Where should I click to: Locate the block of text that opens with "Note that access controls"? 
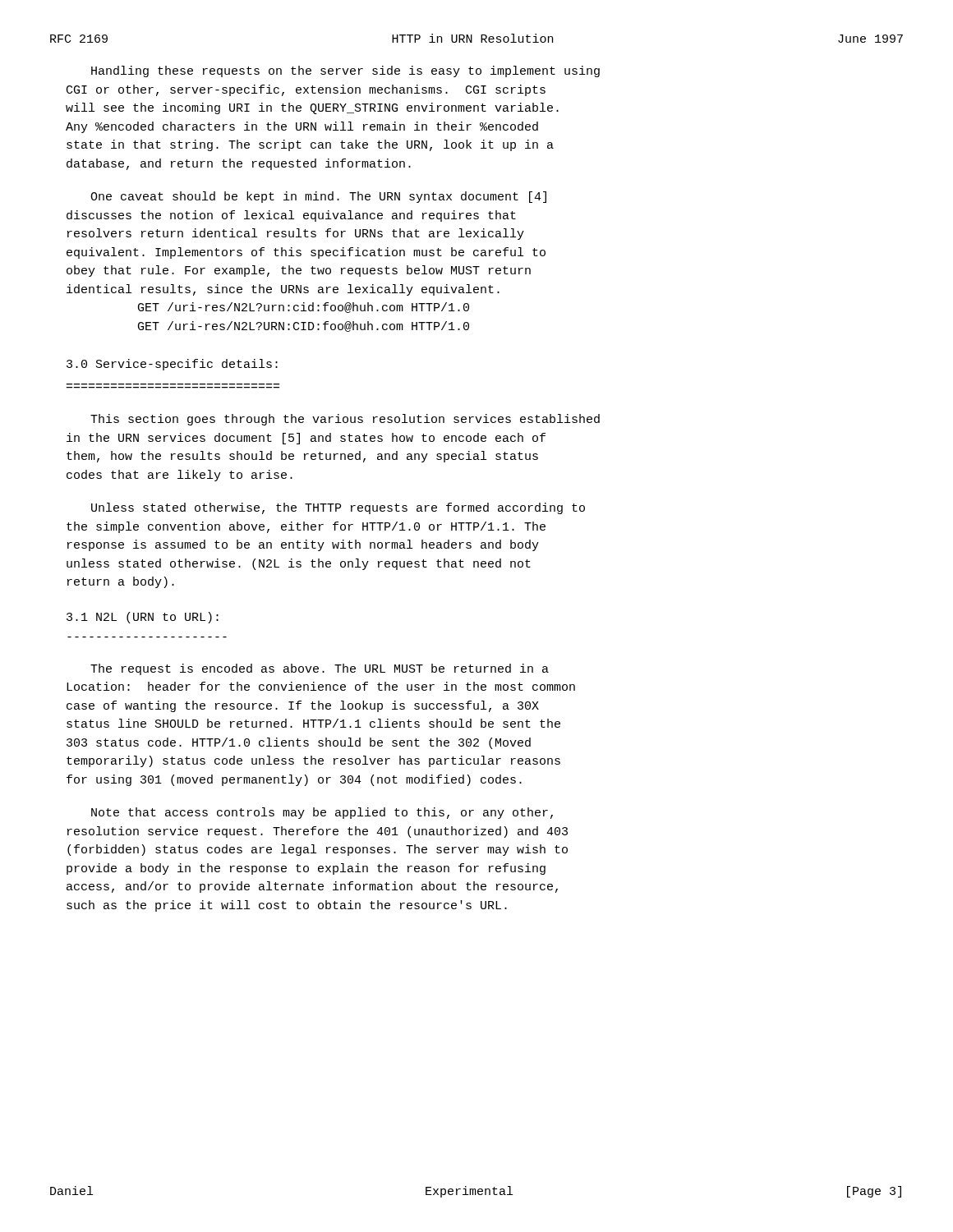point(317,860)
